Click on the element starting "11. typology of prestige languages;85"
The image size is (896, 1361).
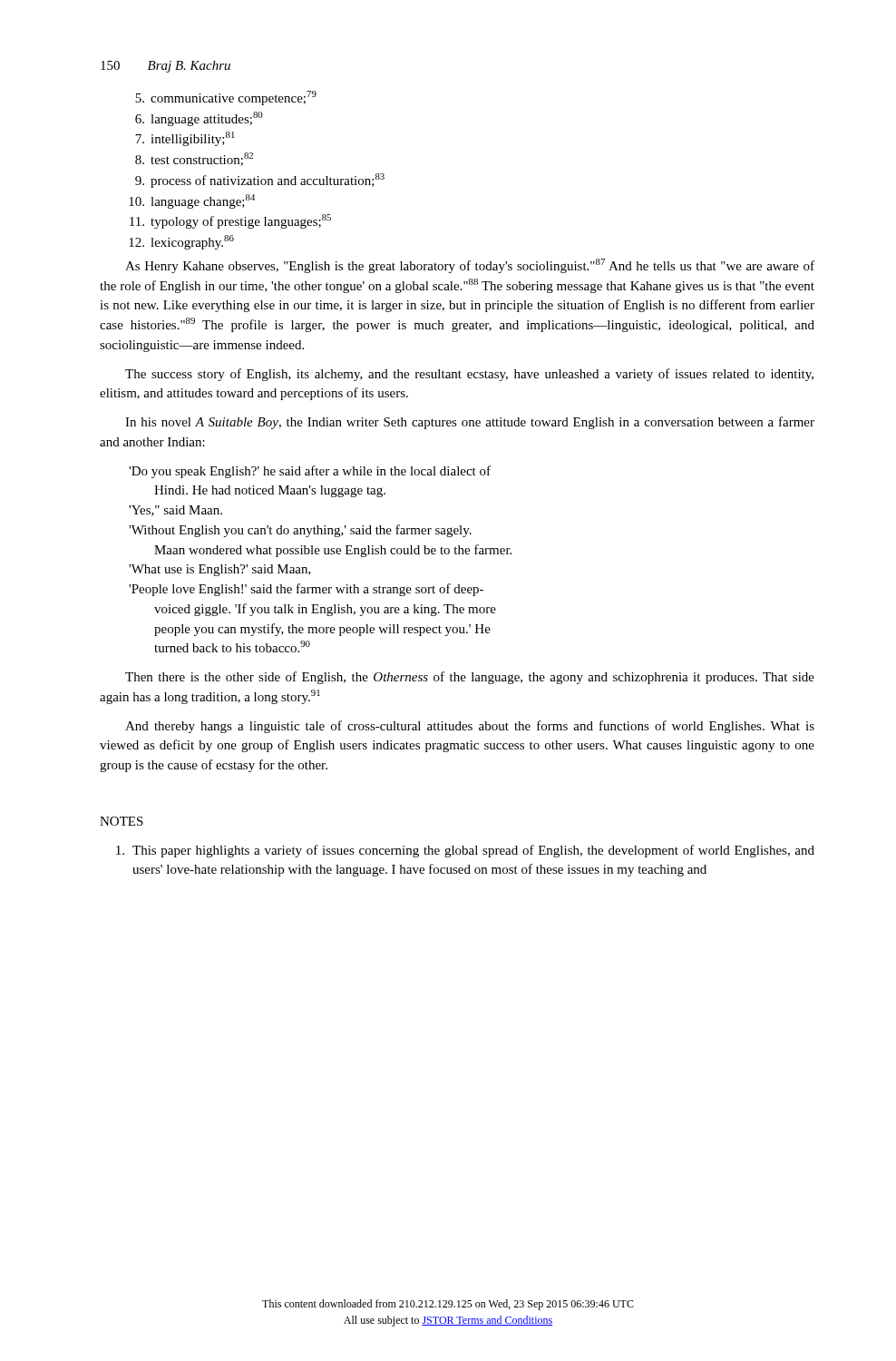pos(230,221)
